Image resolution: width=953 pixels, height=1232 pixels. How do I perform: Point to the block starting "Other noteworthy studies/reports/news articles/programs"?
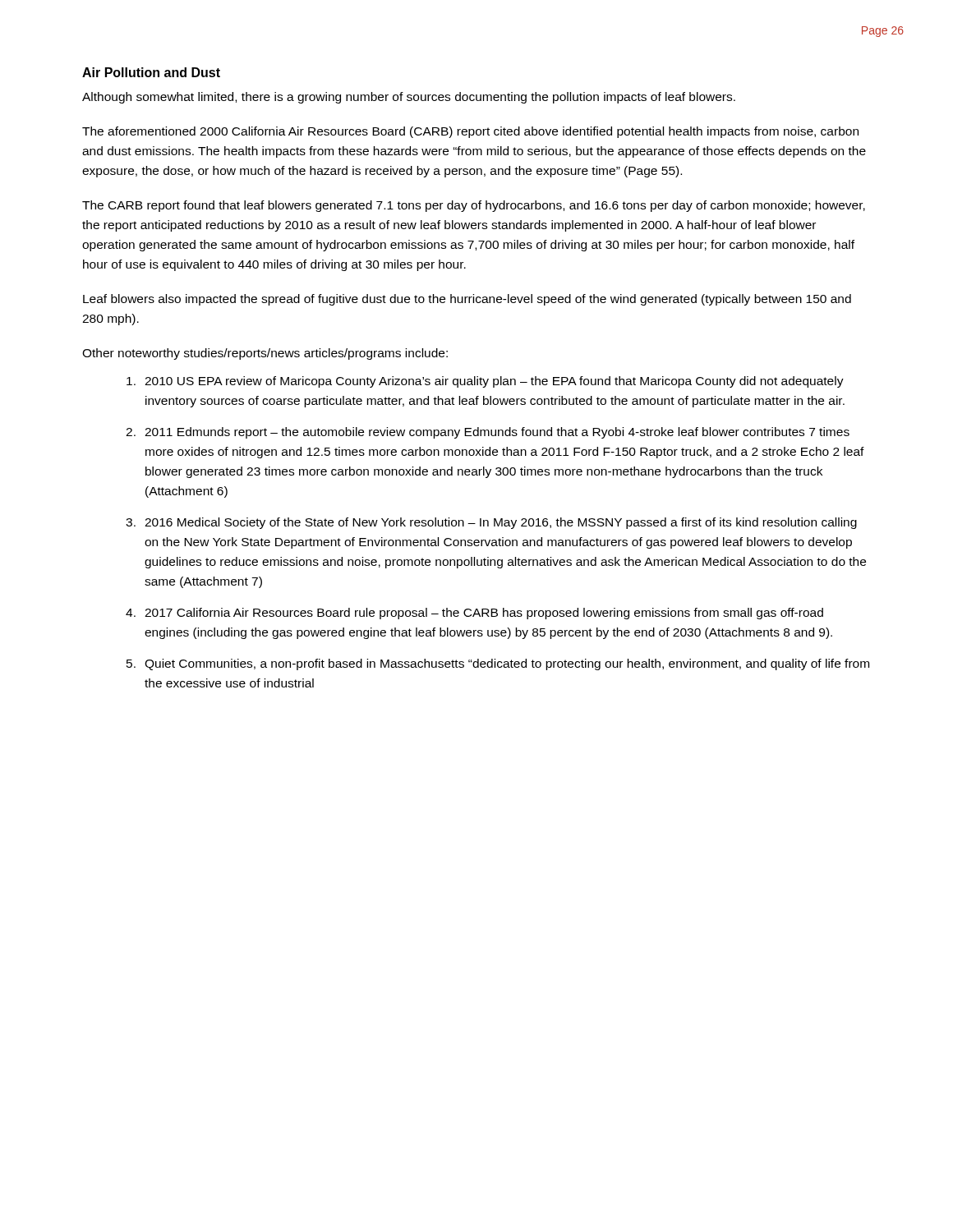pyautogui.click(x=265, y=353)
